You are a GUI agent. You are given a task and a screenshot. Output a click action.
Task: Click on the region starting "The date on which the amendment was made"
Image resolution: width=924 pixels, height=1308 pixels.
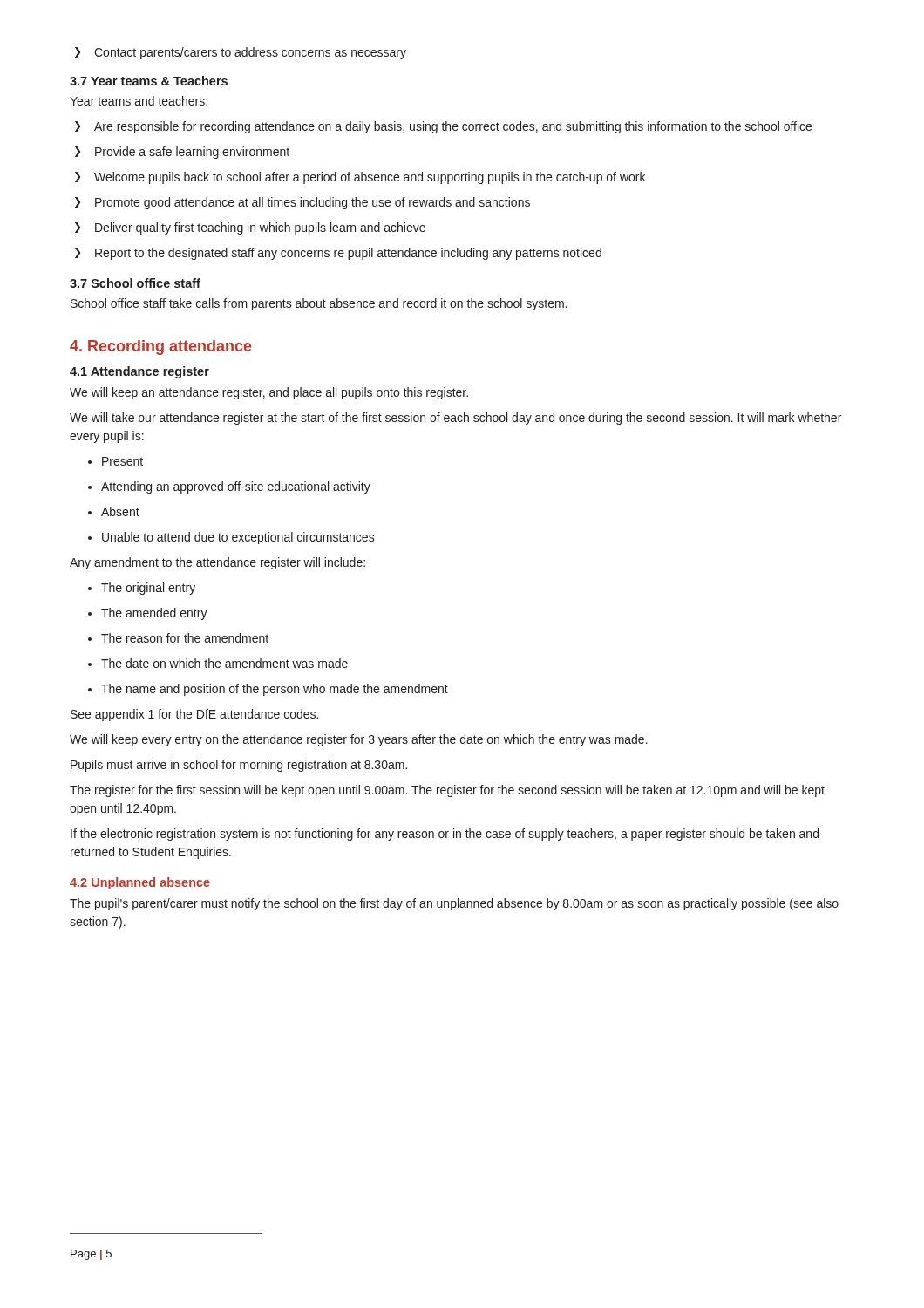click(218, 663)
